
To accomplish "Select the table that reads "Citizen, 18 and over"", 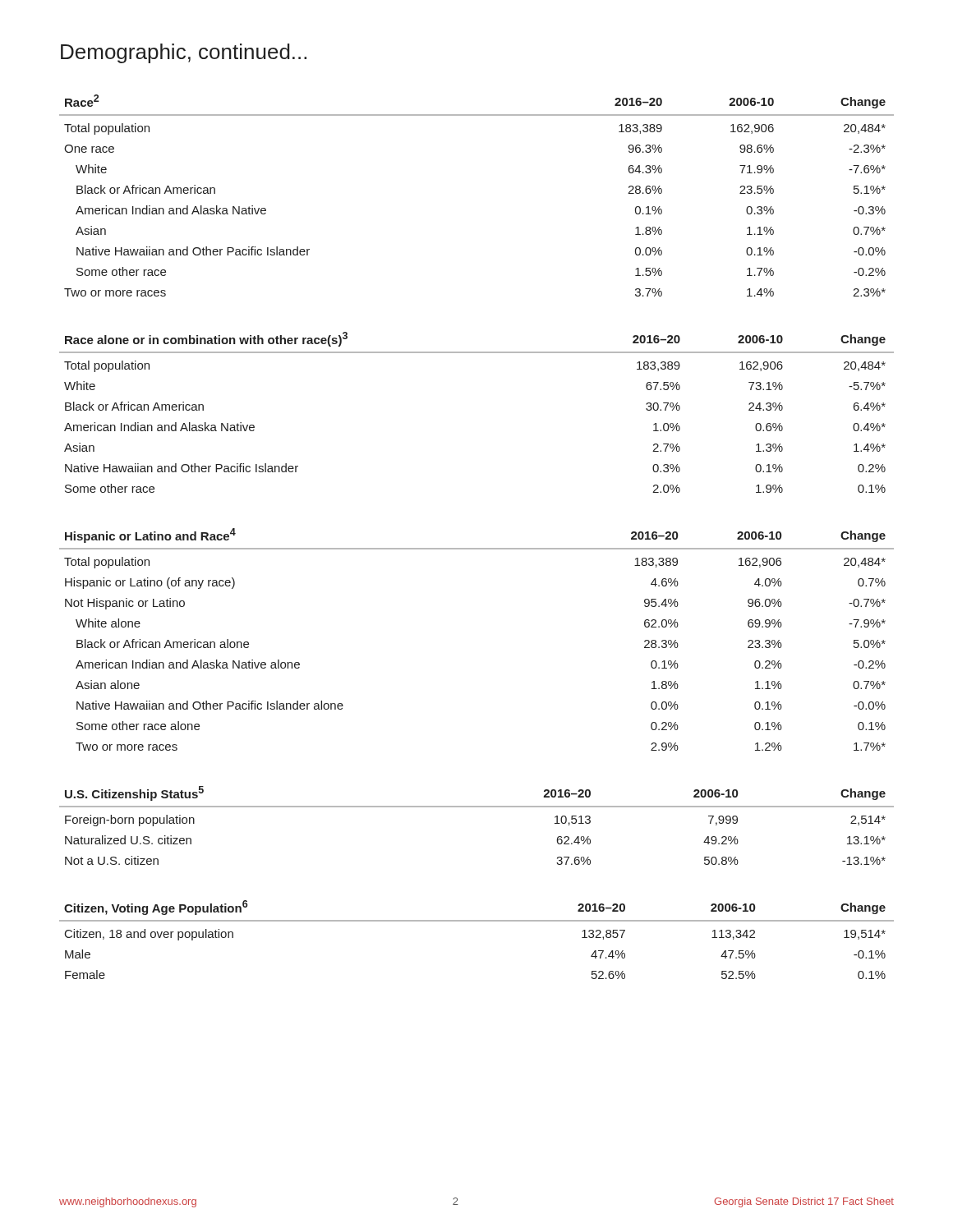I will click(476, 939).
